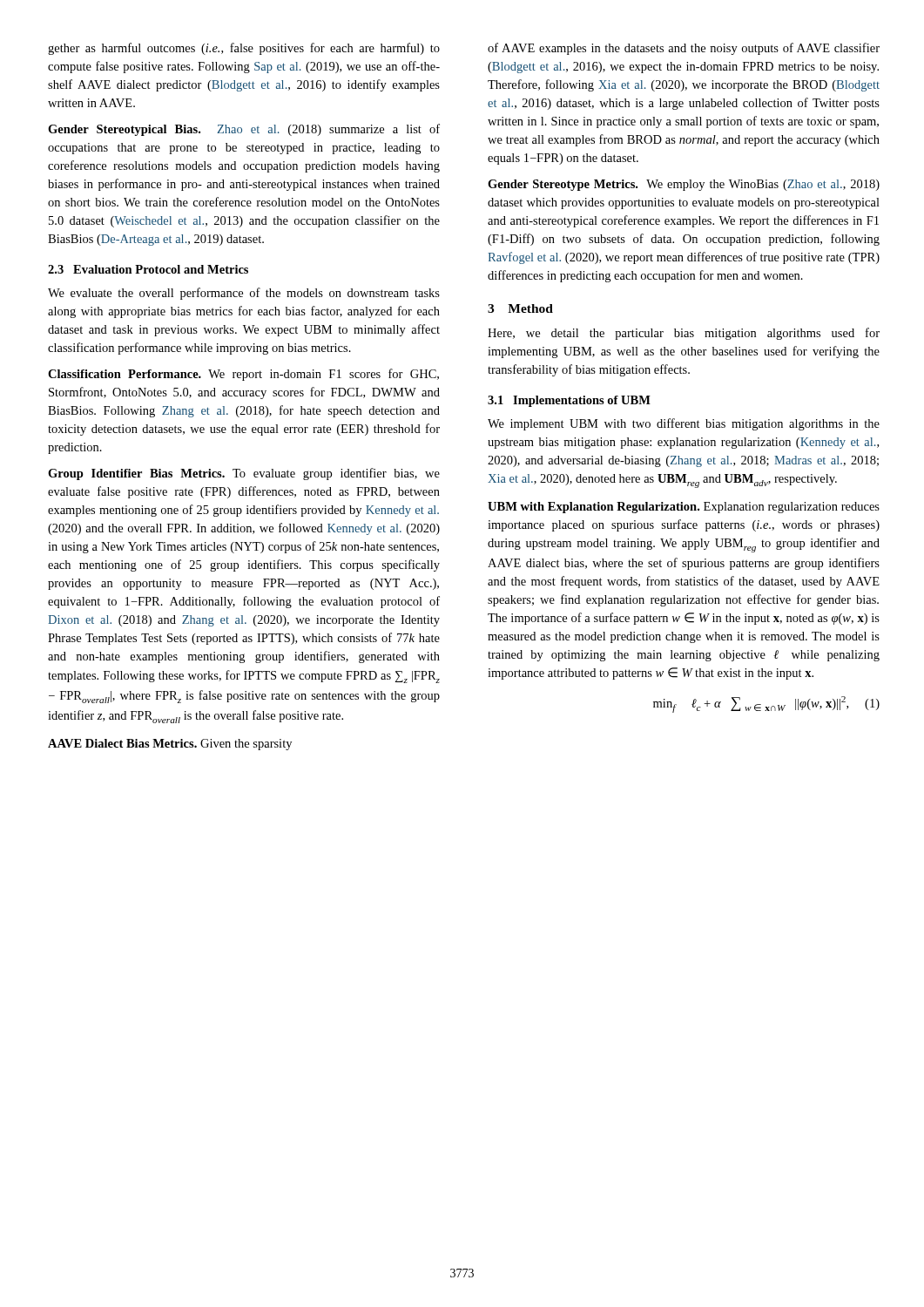Click the formula that begins "minf ℓc + α ∑ w ∈ x∩W"

point(684,703)
